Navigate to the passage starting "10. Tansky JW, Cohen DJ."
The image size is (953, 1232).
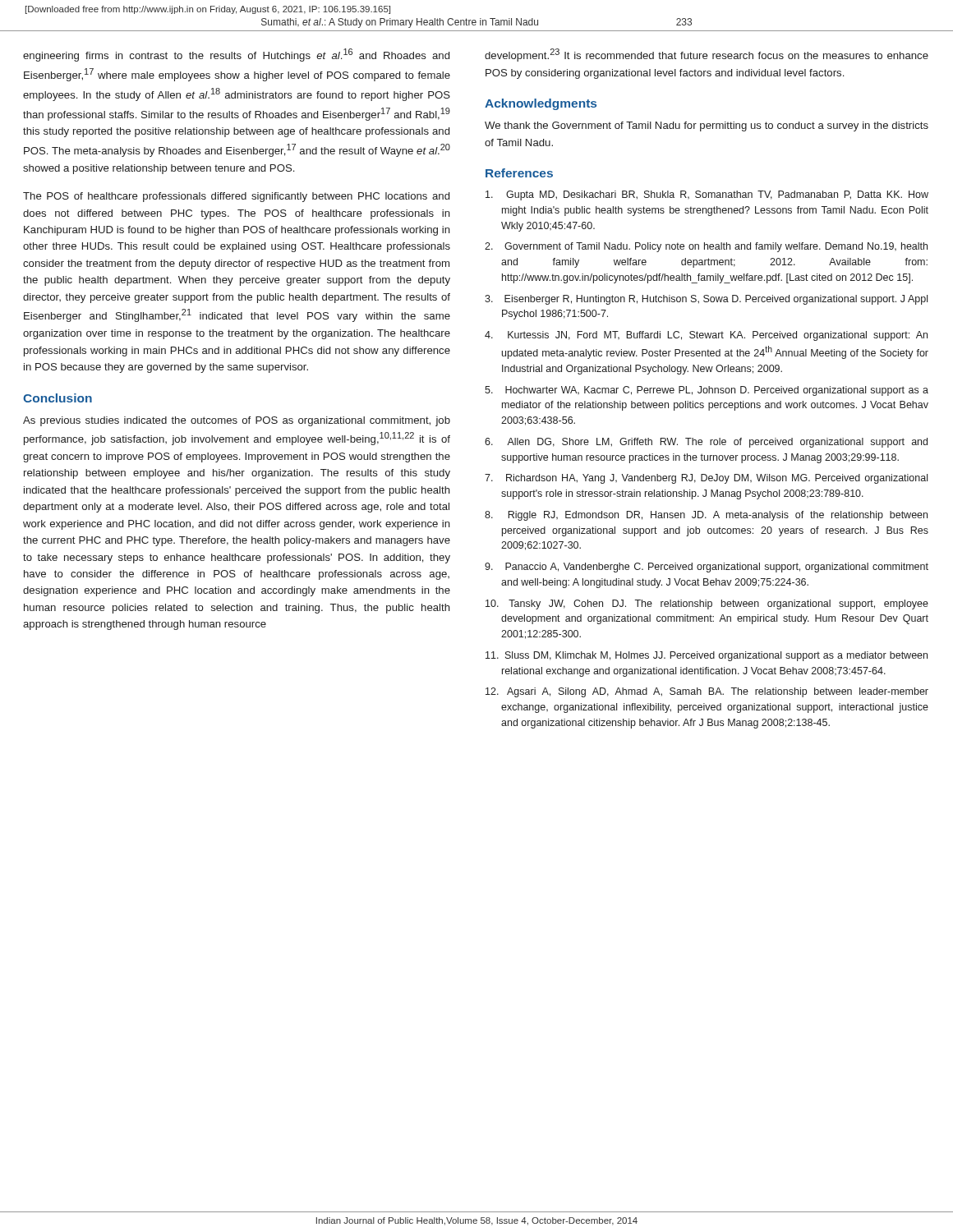[707, 619]
